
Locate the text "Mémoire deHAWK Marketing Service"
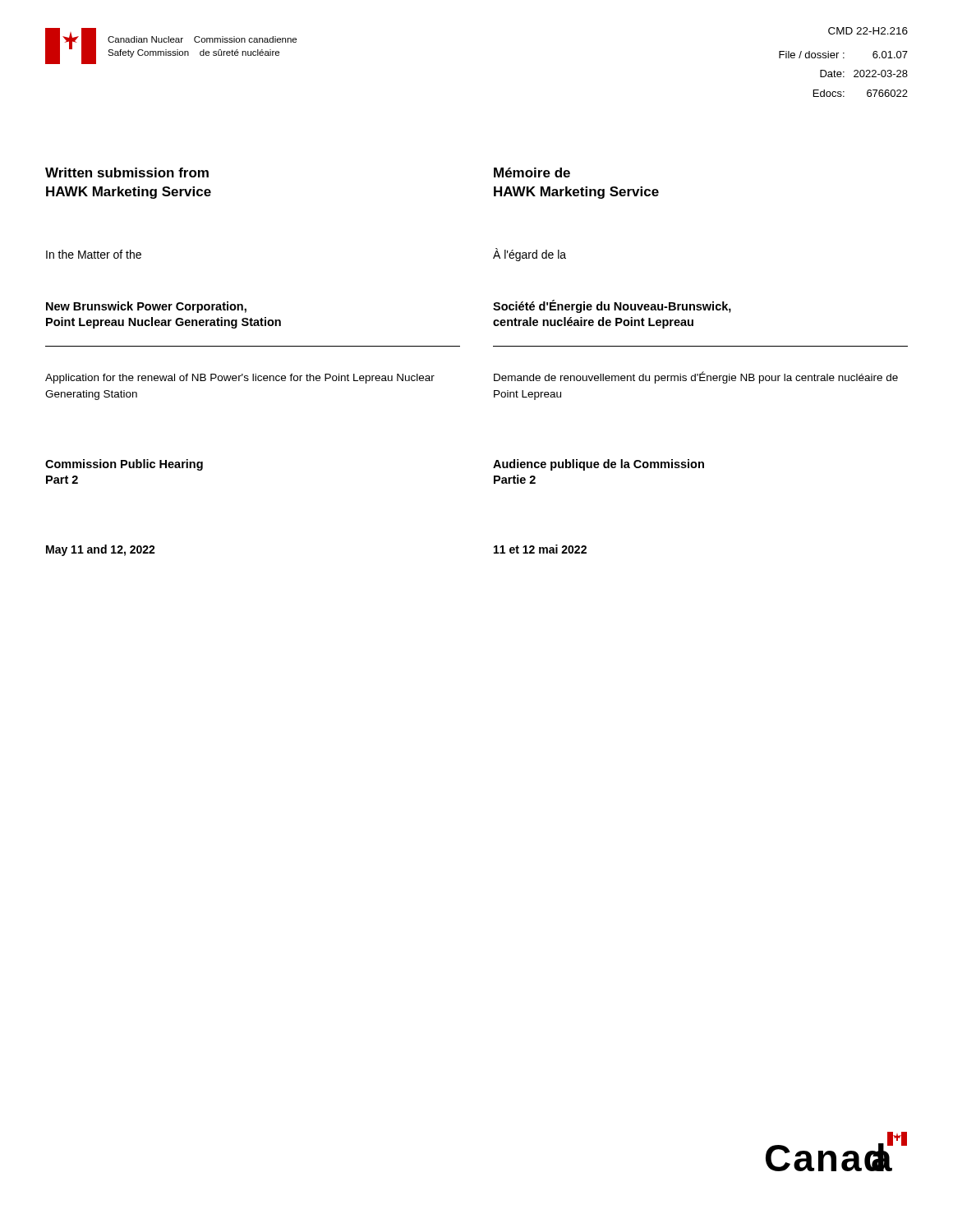tap(532, 172)
